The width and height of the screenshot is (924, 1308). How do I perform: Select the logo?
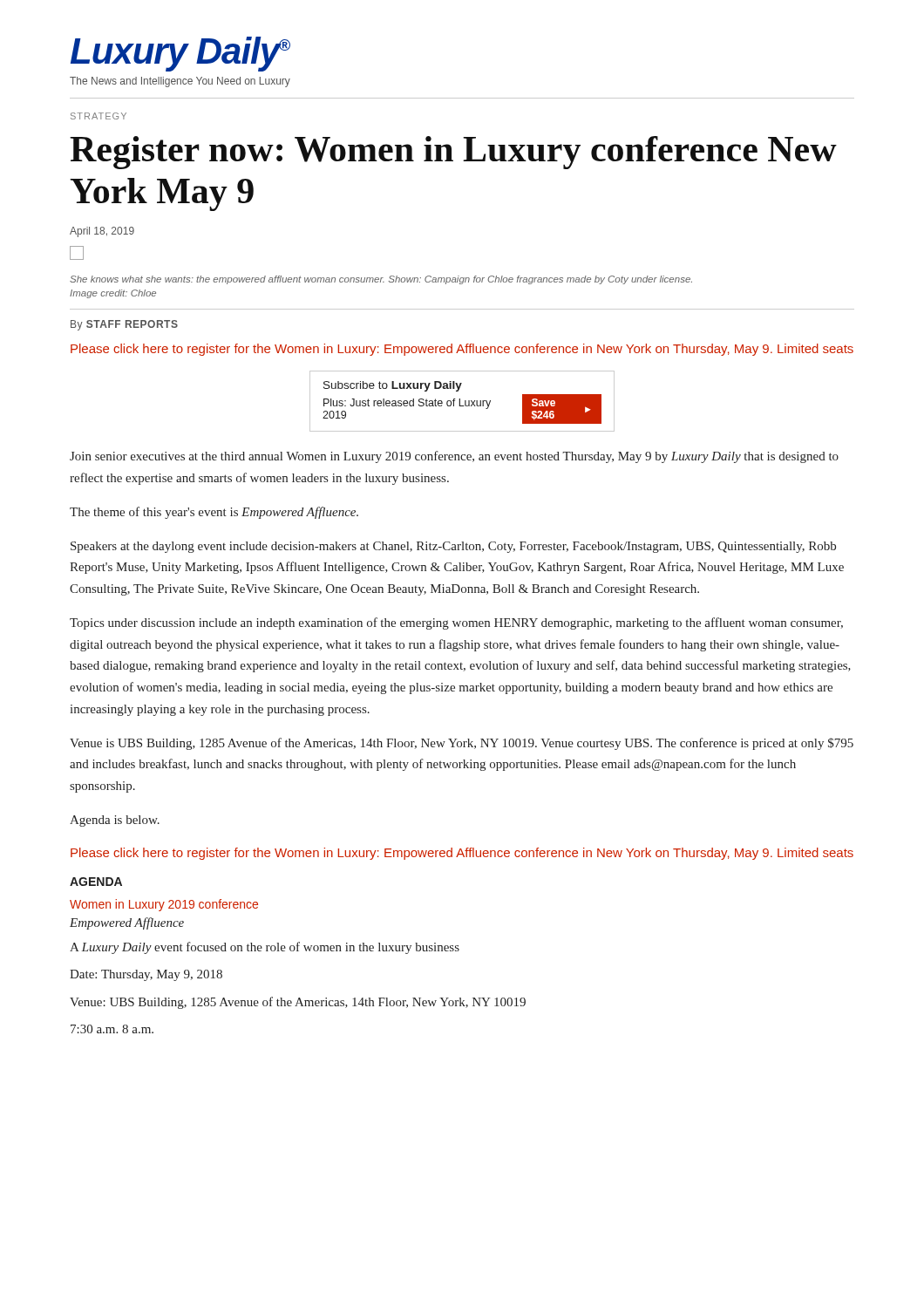point(462,52)
